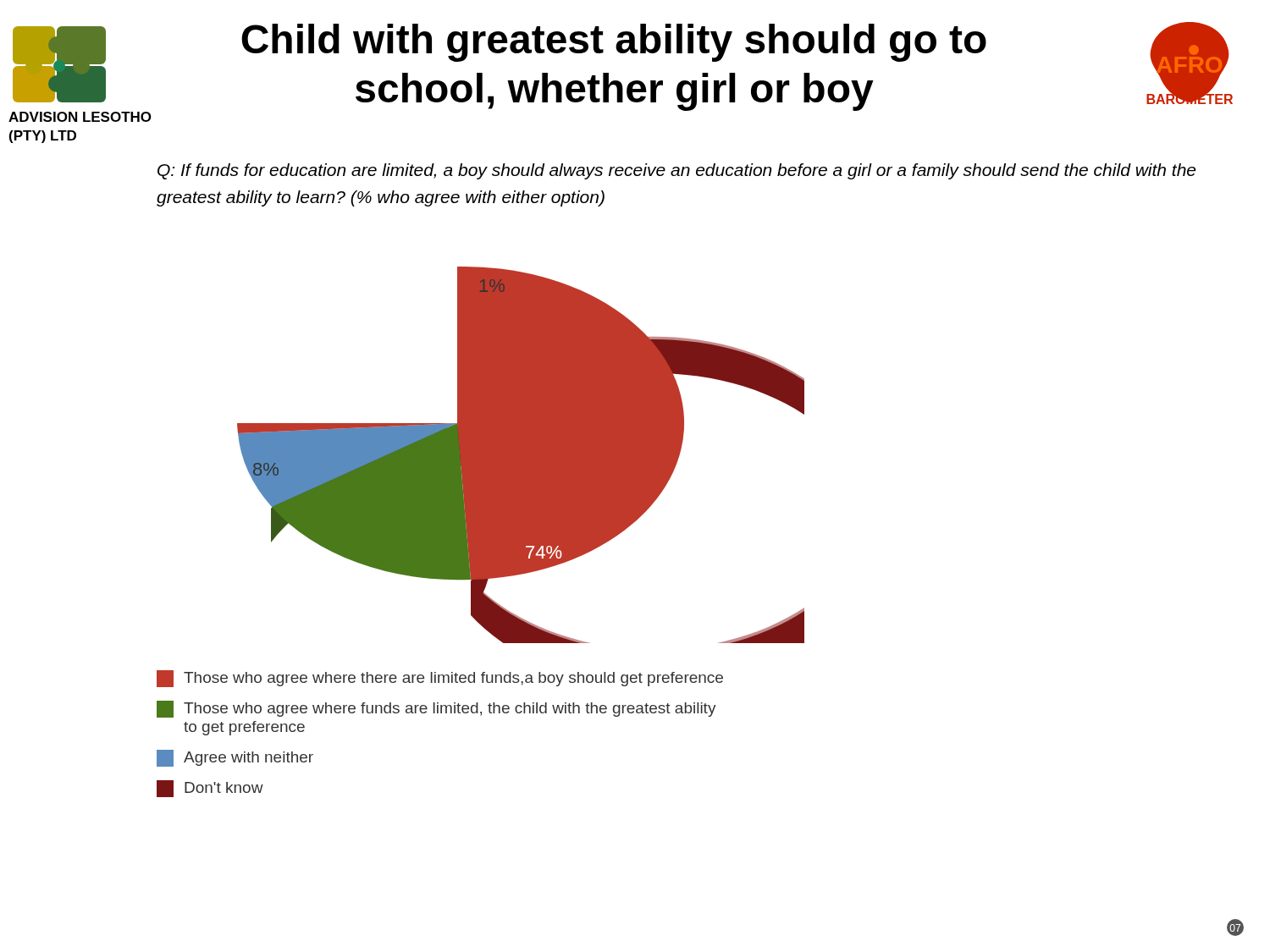This screenshot has height=952, width=1270.
Task: Select the list item containing "Agree with neither"
Action: [235, 757]
